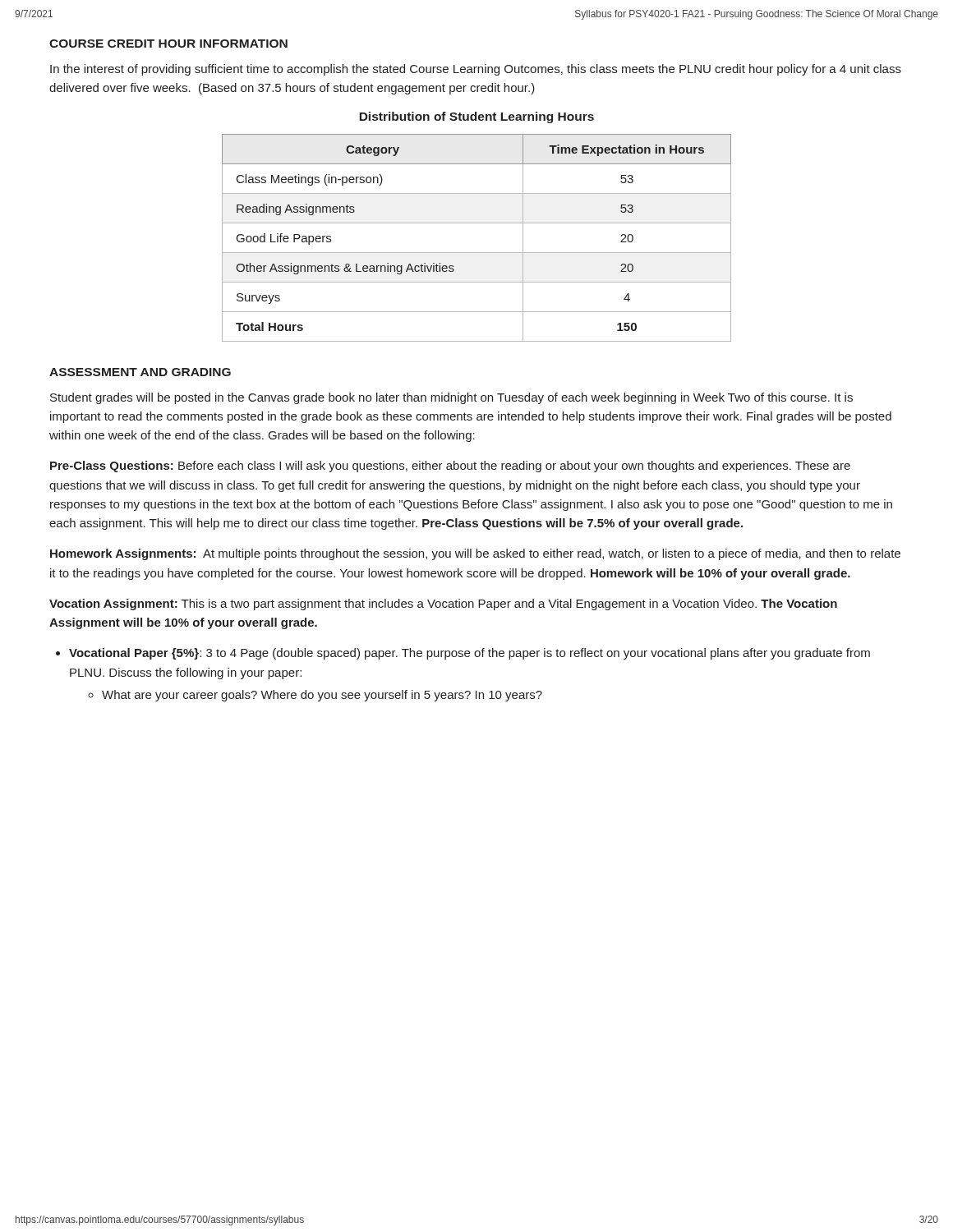Click on the block starting "Pre-Class Questions: Before each class I will ask"
953x1232 pixels.
471,494
